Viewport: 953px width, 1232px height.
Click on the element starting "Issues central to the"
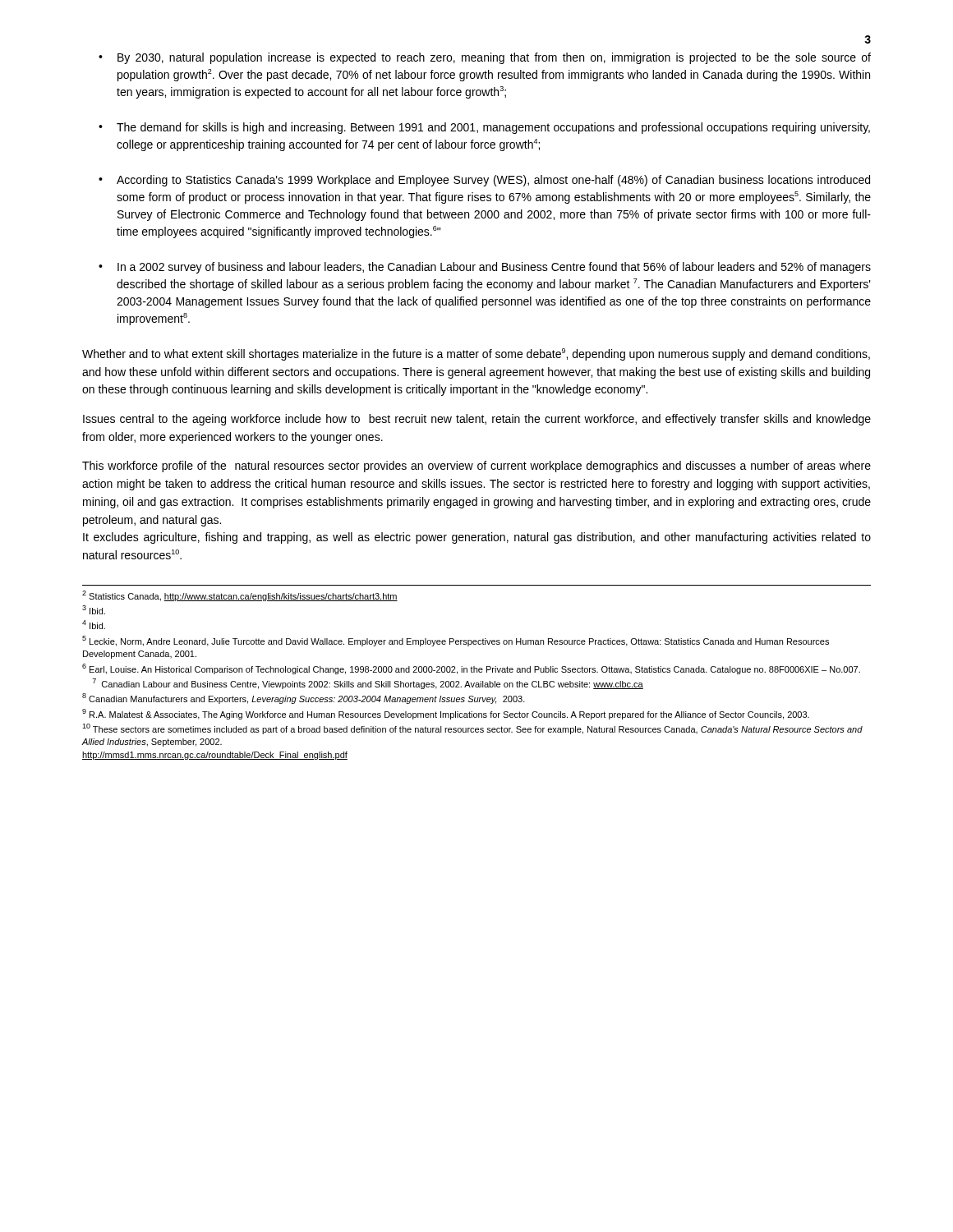tap(476, 428)
